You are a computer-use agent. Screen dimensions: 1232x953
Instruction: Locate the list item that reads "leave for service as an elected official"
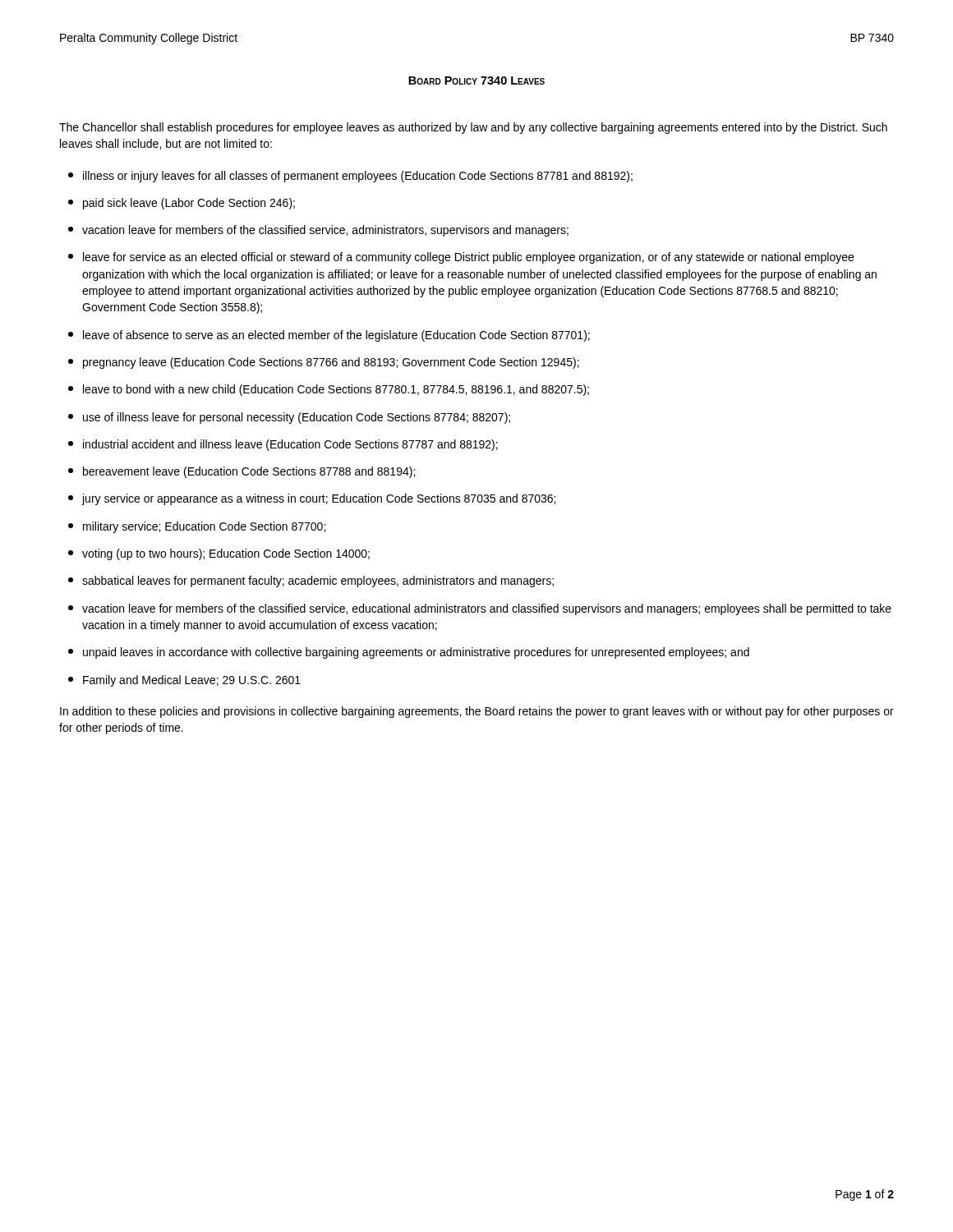coord(476,283)
